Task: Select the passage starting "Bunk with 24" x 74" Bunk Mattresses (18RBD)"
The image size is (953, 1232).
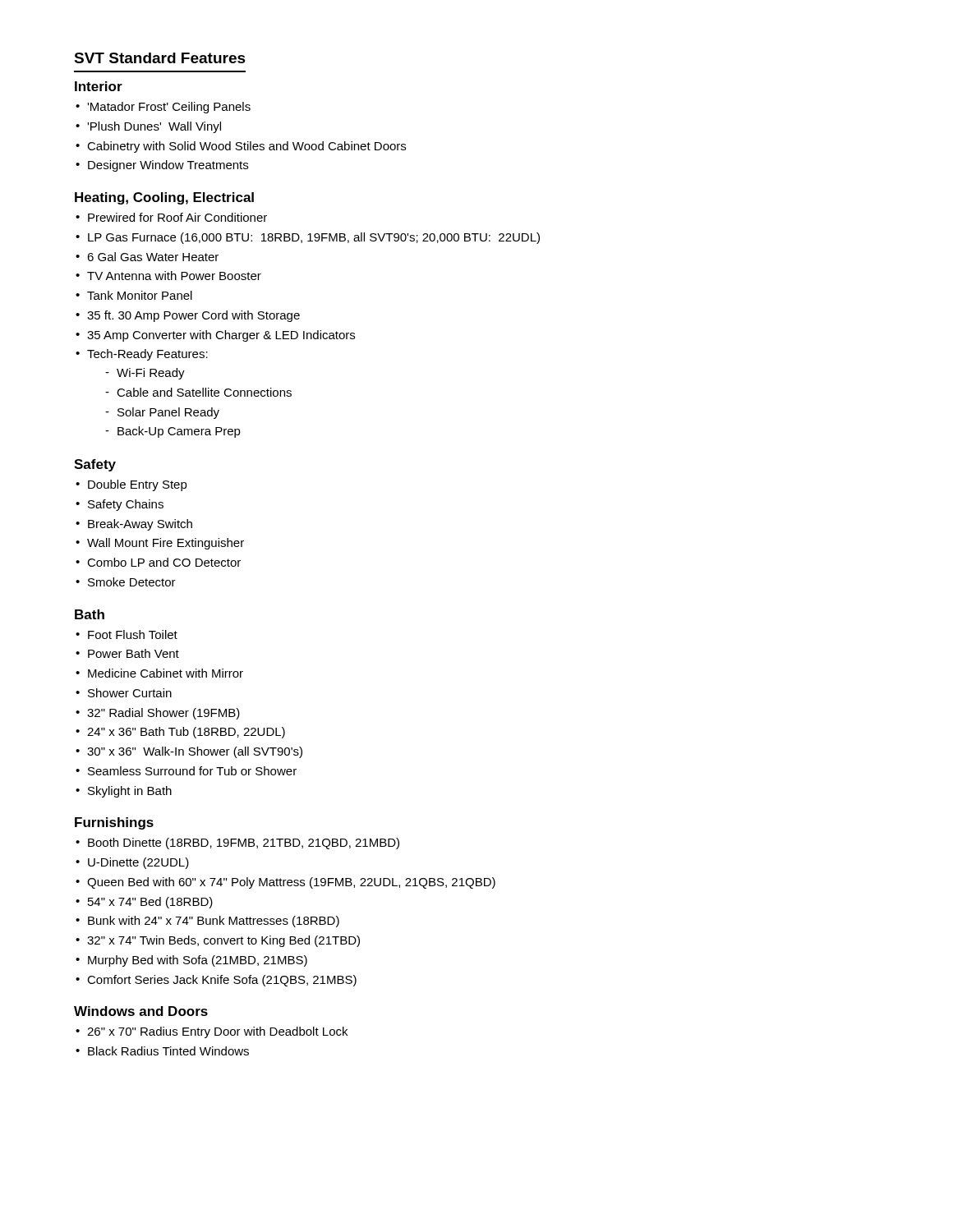Action: pos(213,920)
